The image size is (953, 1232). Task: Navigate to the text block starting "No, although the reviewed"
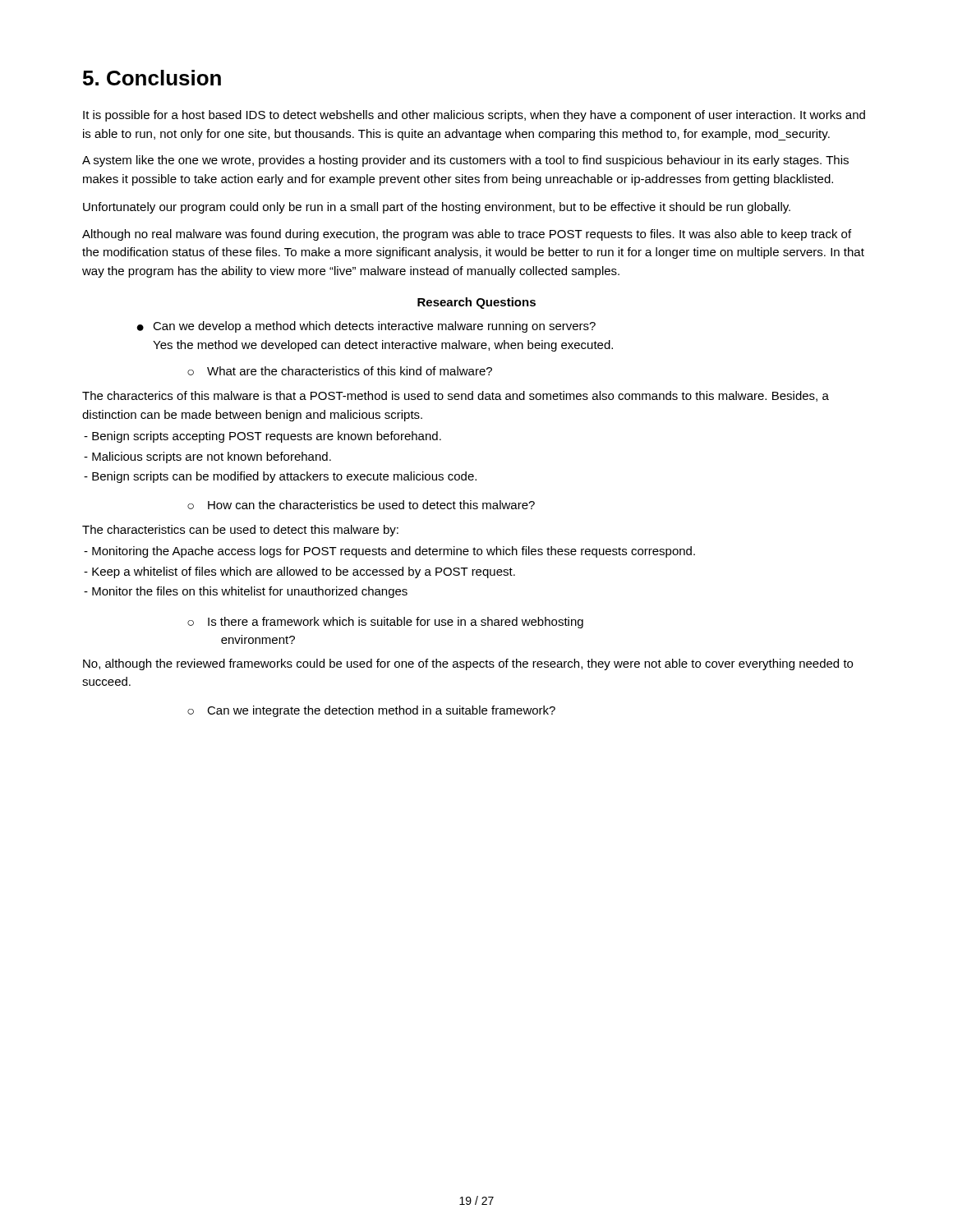coord(476,673)
